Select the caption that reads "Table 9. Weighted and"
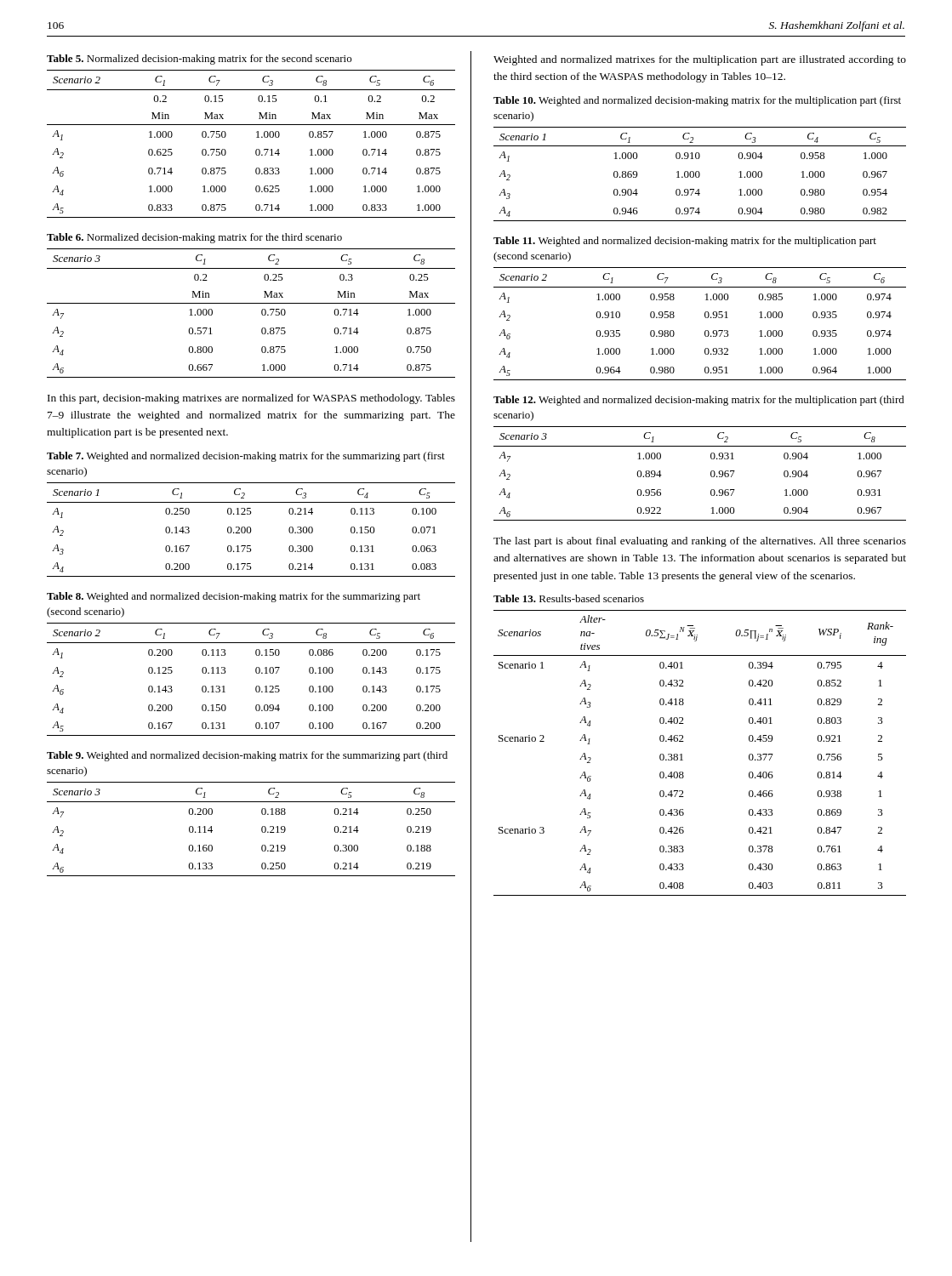 tap(247, 763)
